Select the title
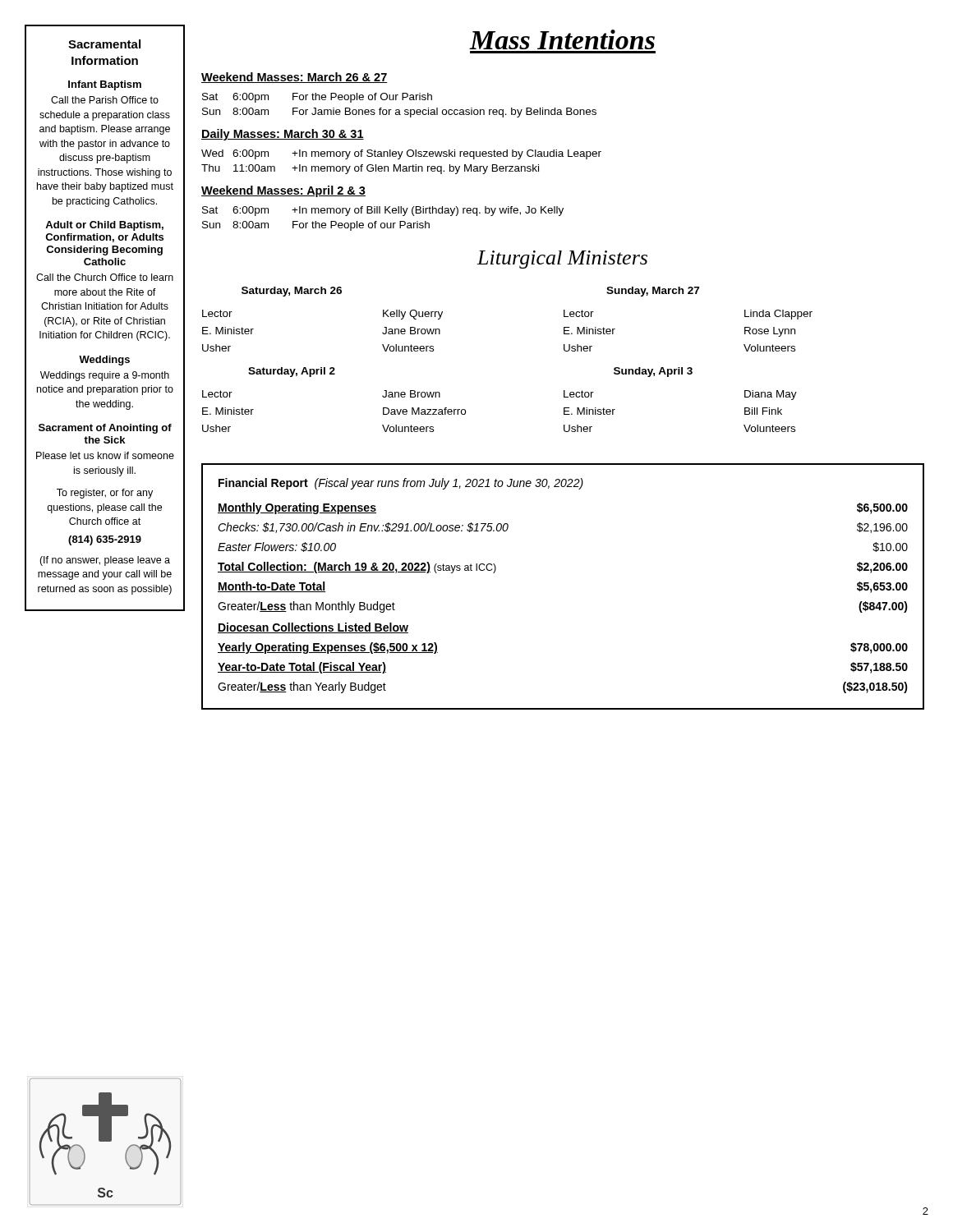Viewport: 953px width, 1232px height. 563,40
